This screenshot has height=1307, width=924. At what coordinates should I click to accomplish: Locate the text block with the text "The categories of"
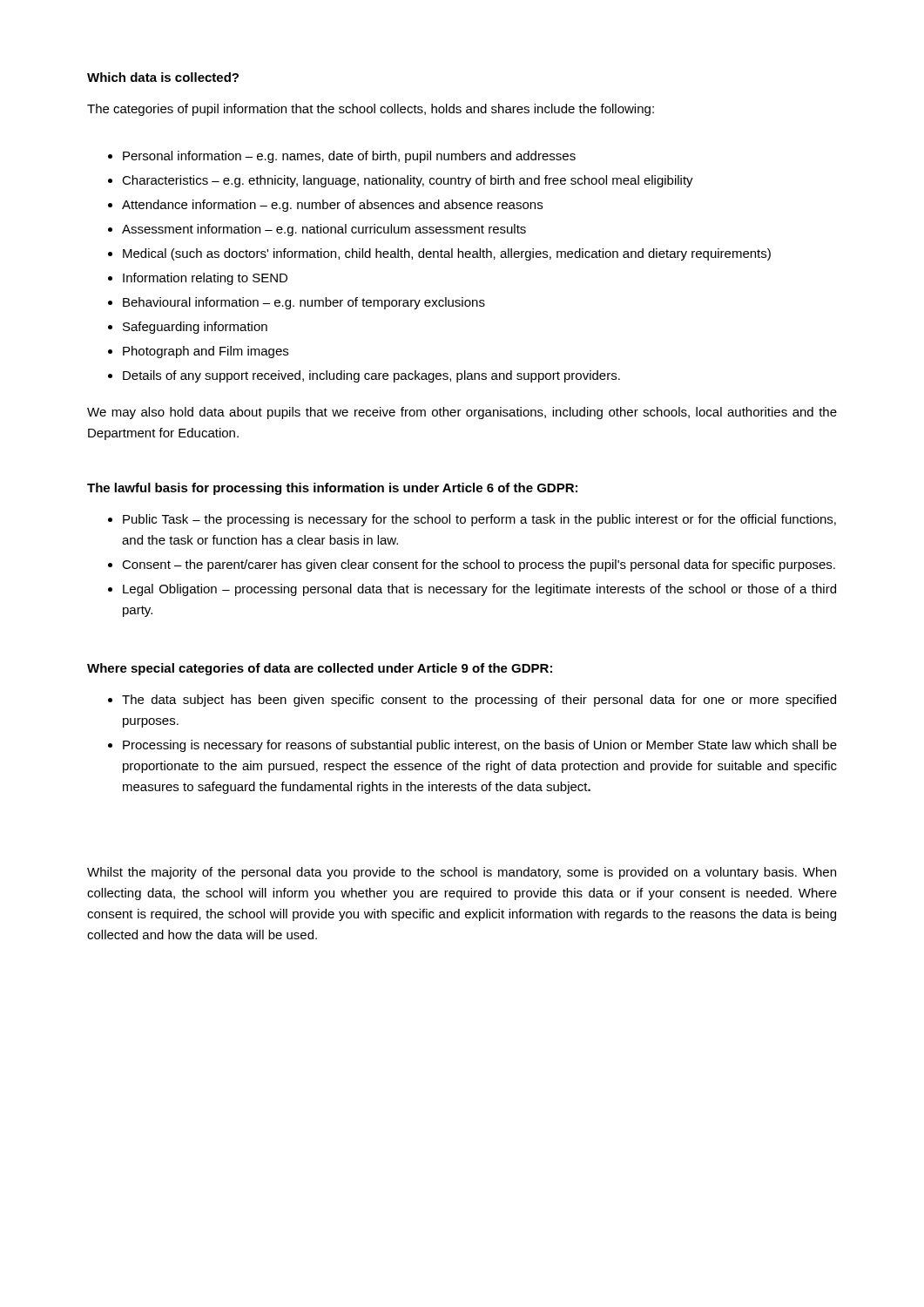click(x=371, y=108)
